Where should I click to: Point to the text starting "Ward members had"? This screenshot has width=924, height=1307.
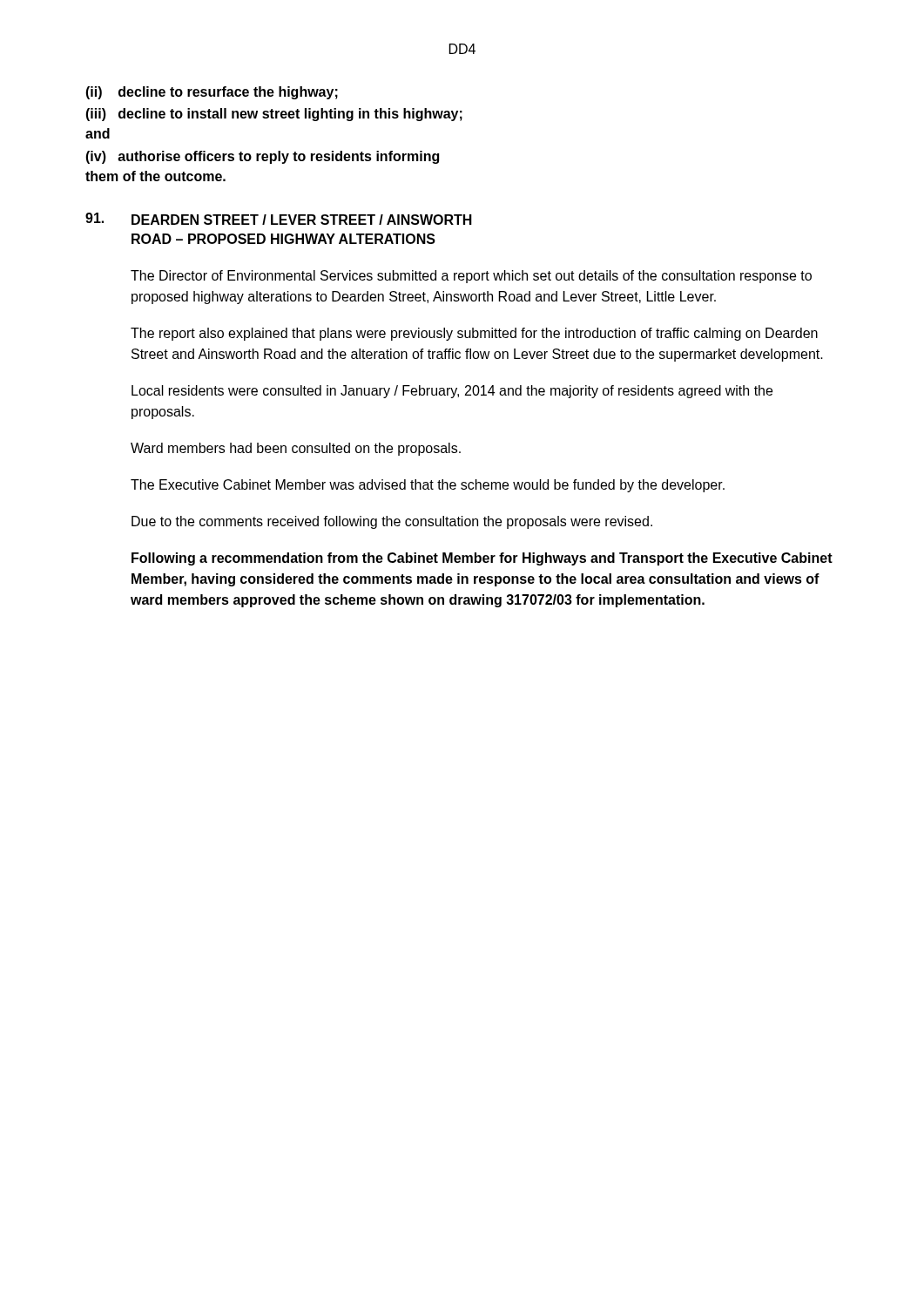coord(296,448)
